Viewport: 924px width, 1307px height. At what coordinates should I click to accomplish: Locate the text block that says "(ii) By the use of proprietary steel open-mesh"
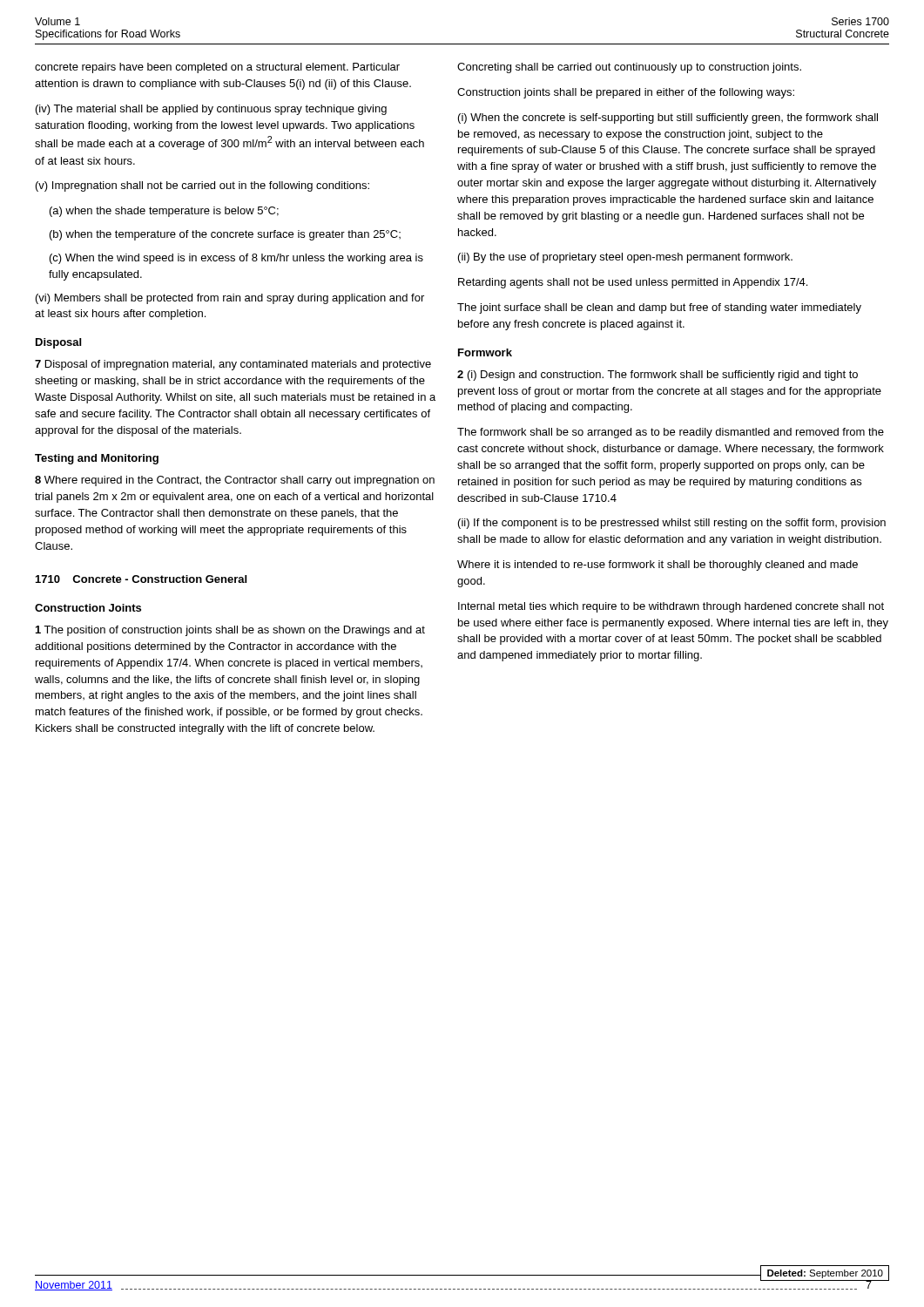point(673,258)
